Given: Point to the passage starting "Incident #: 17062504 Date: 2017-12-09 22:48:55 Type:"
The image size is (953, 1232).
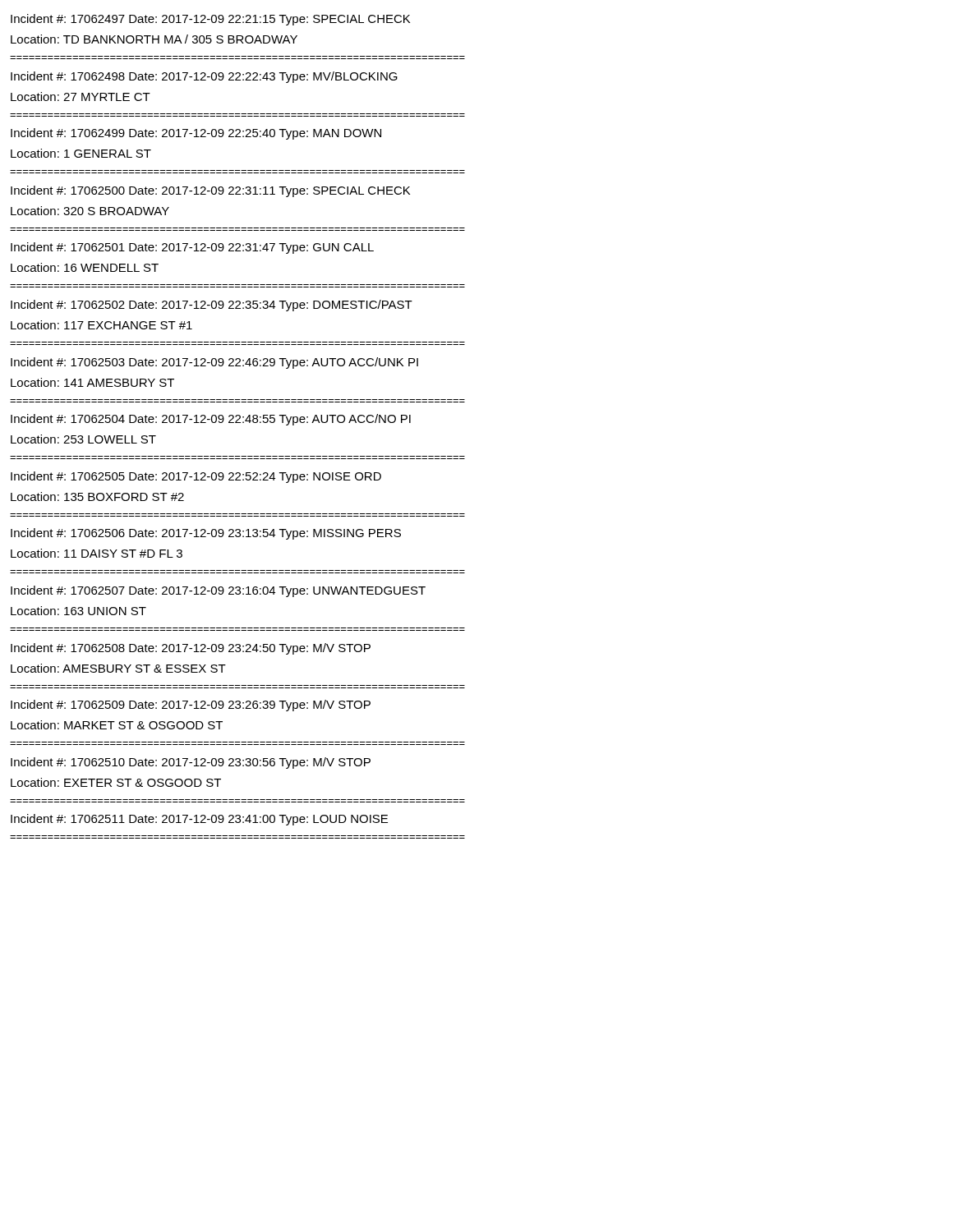Looking at the screenshot, I should pyautogui.click(x=211, y=420).
